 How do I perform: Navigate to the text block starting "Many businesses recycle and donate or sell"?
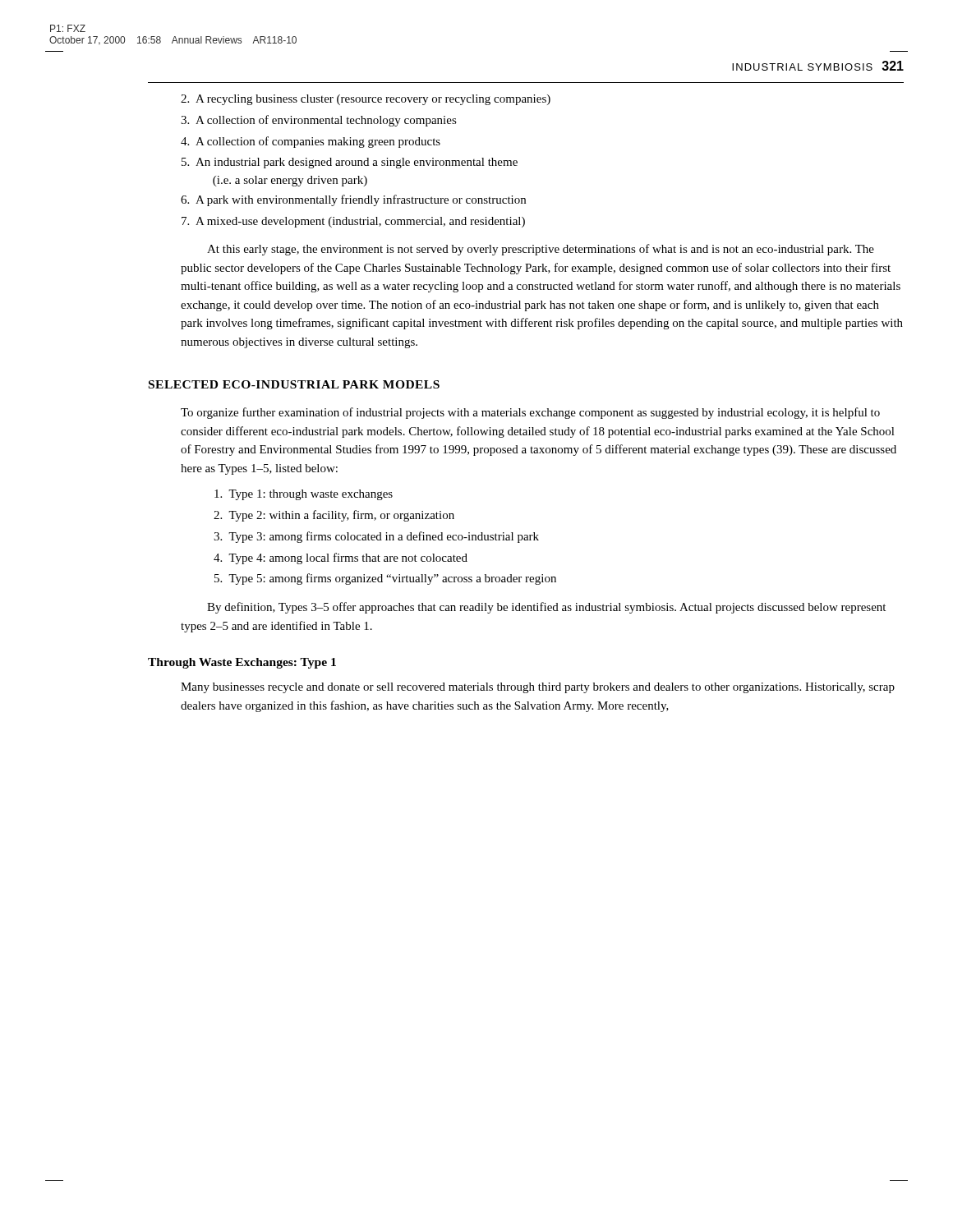(538, 696)
